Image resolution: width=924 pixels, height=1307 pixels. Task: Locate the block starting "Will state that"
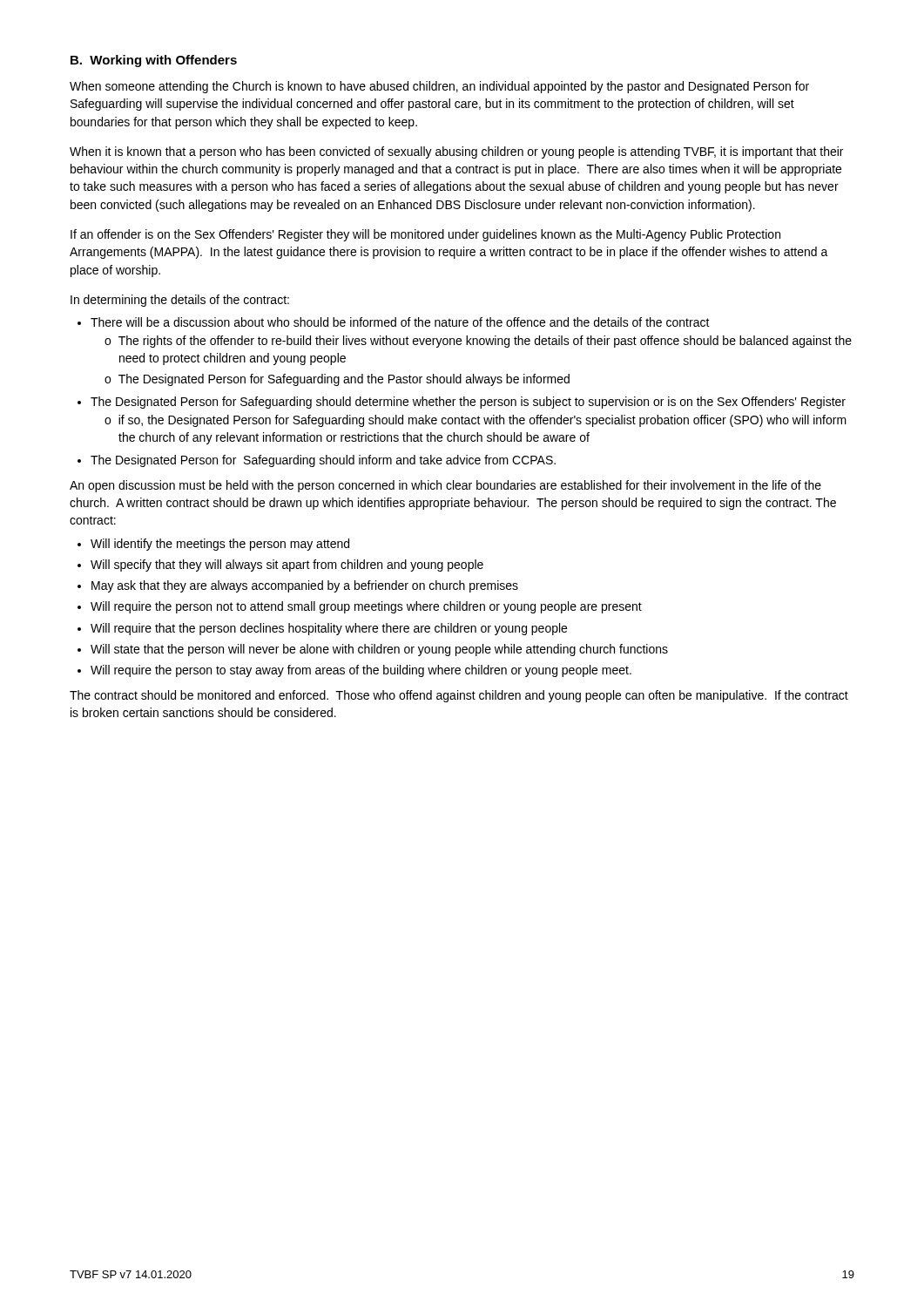379,649
